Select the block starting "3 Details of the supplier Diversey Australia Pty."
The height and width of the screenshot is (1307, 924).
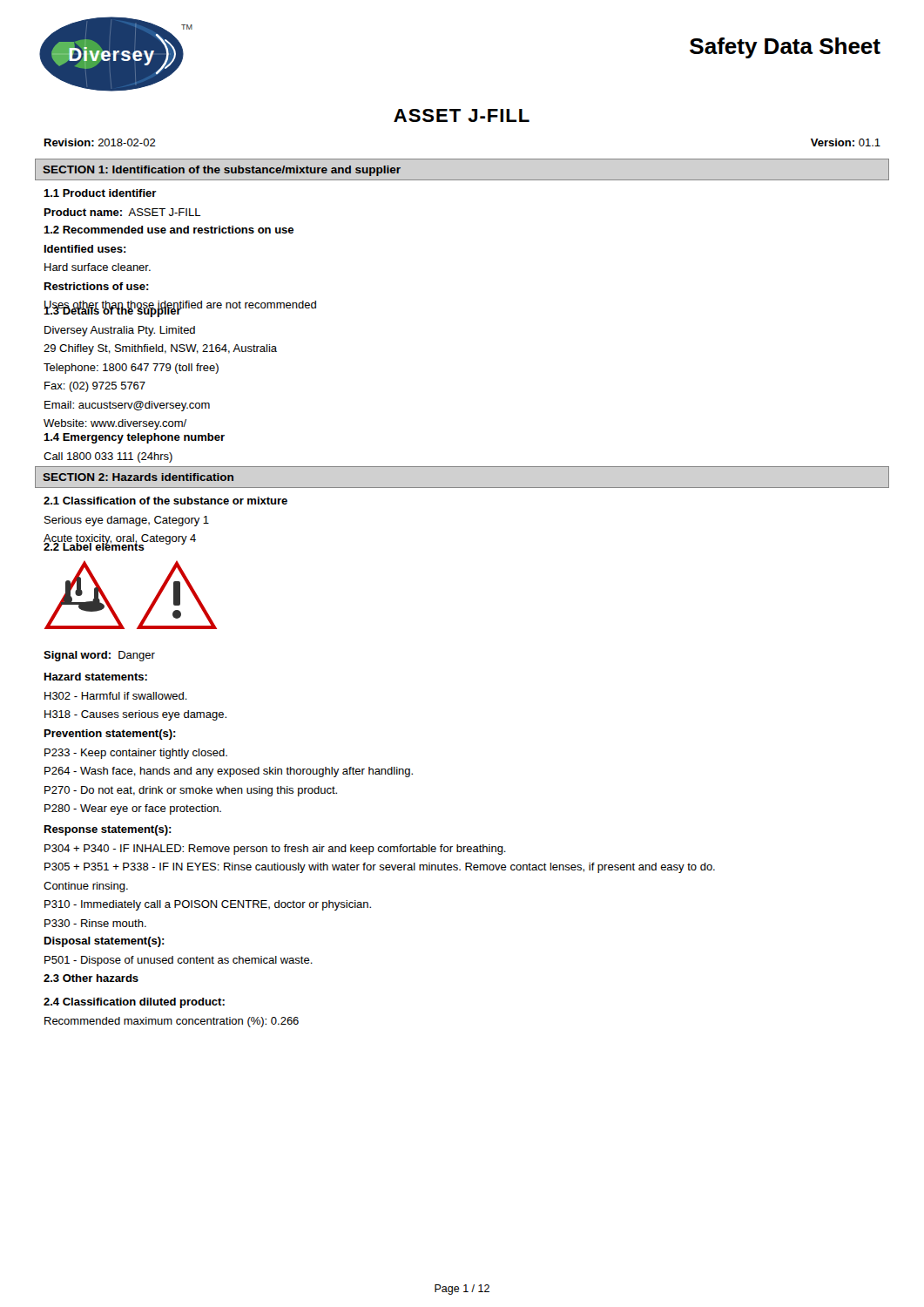180,309
